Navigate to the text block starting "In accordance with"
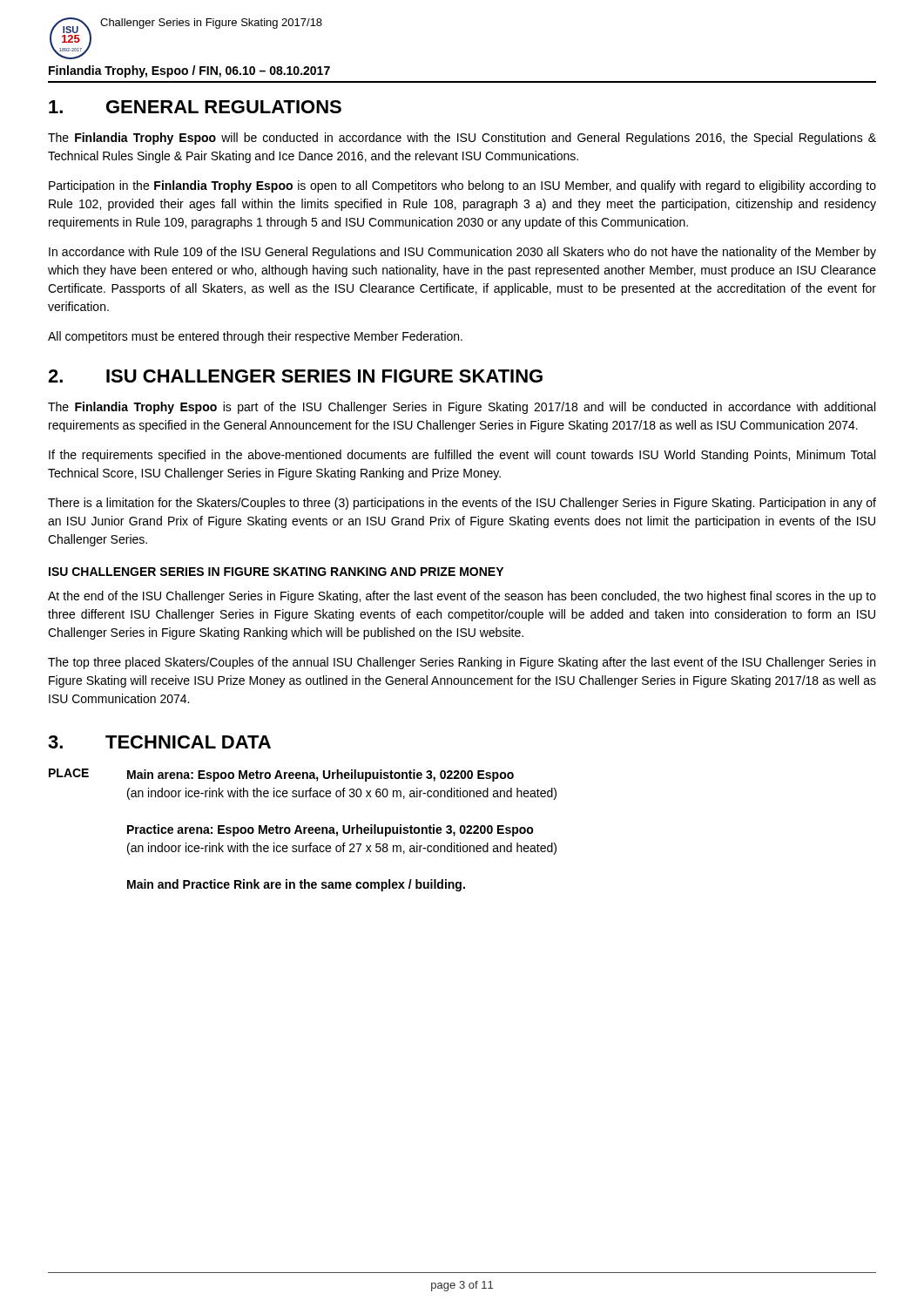Screen dimensions: 1307x924 point(462,280)
